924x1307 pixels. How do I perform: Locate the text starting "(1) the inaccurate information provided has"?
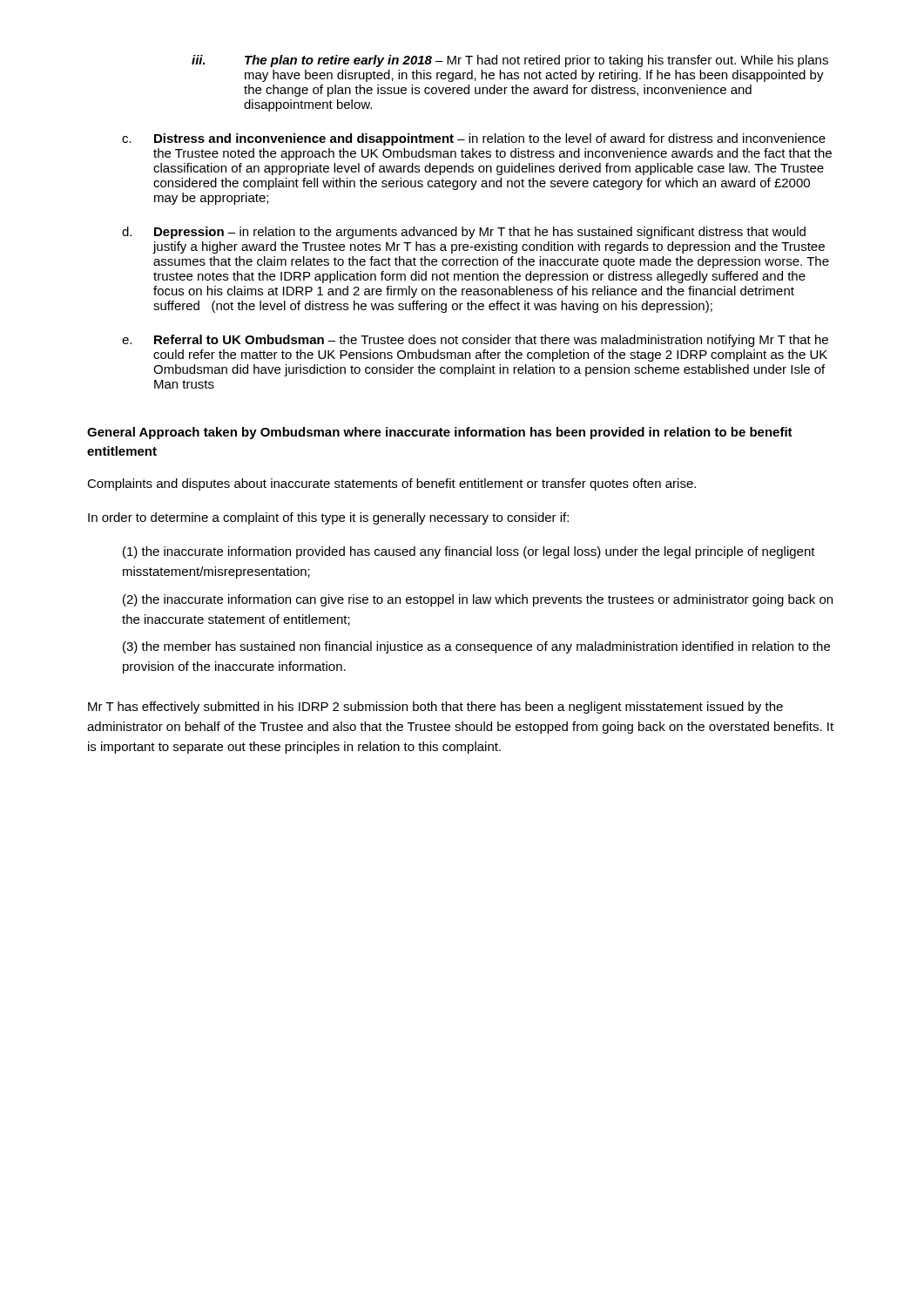click(468, 561)
